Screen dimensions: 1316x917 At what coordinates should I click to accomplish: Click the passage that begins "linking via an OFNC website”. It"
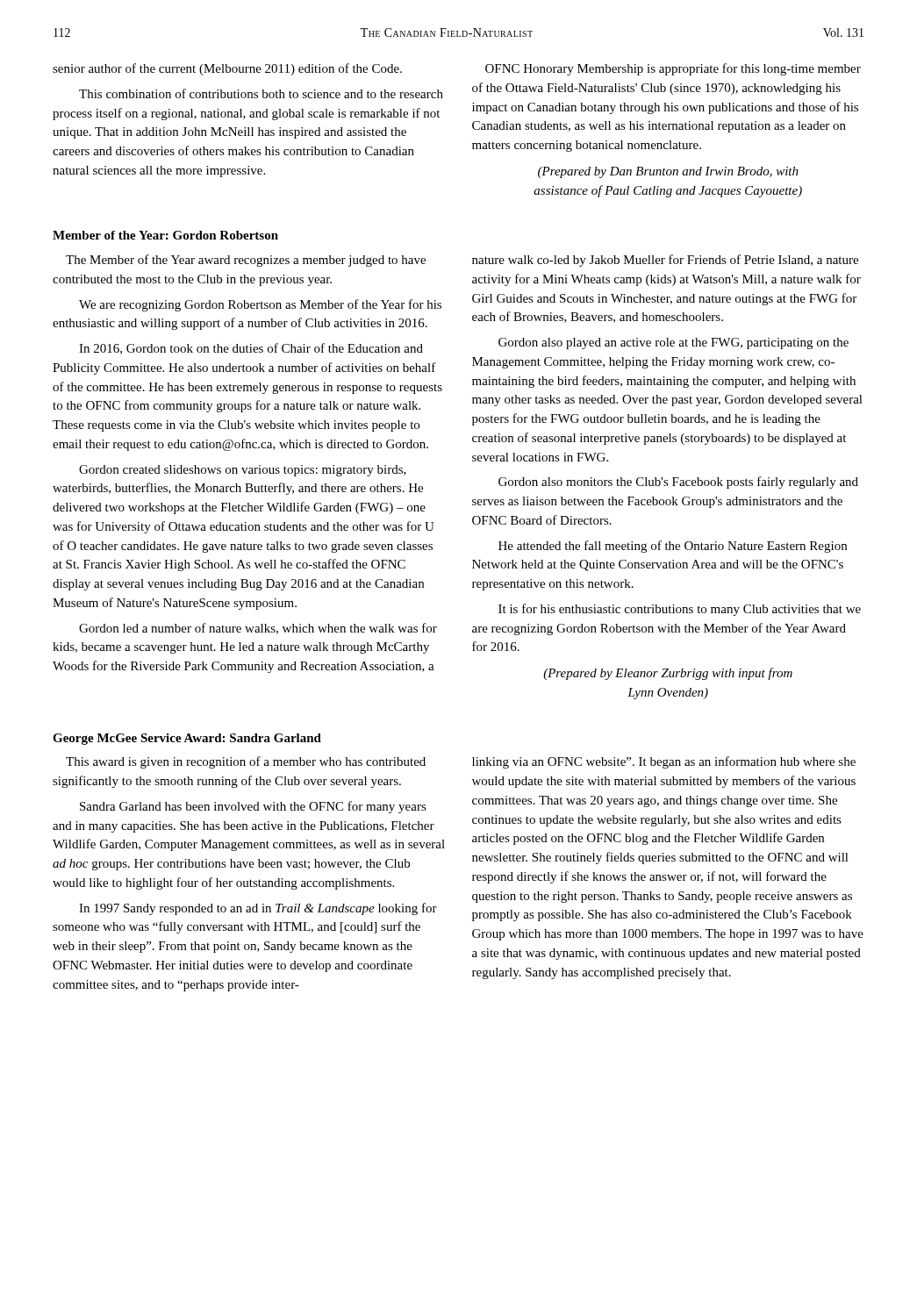668,868
